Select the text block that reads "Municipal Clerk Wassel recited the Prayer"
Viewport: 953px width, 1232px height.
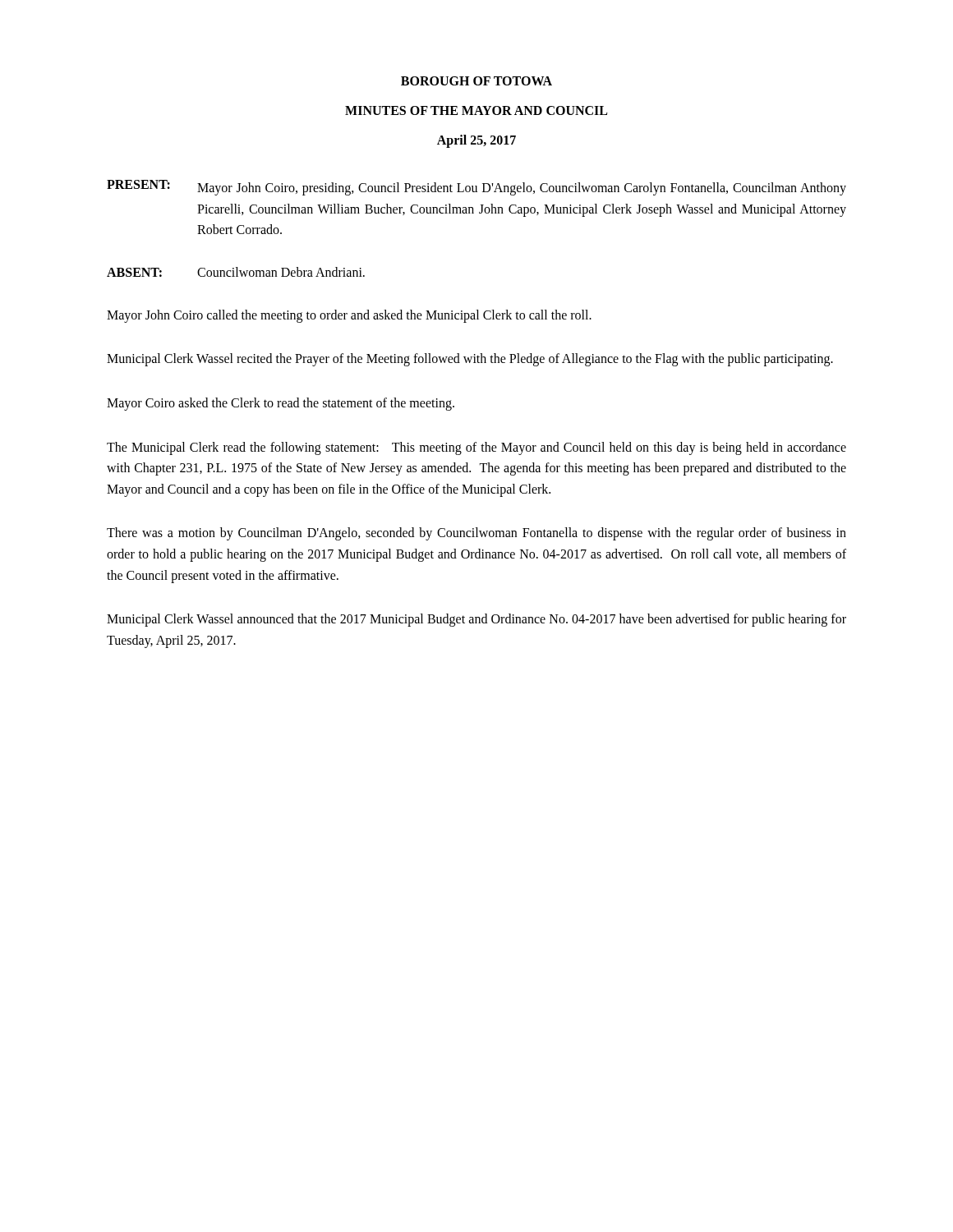(x=470, y=359)
